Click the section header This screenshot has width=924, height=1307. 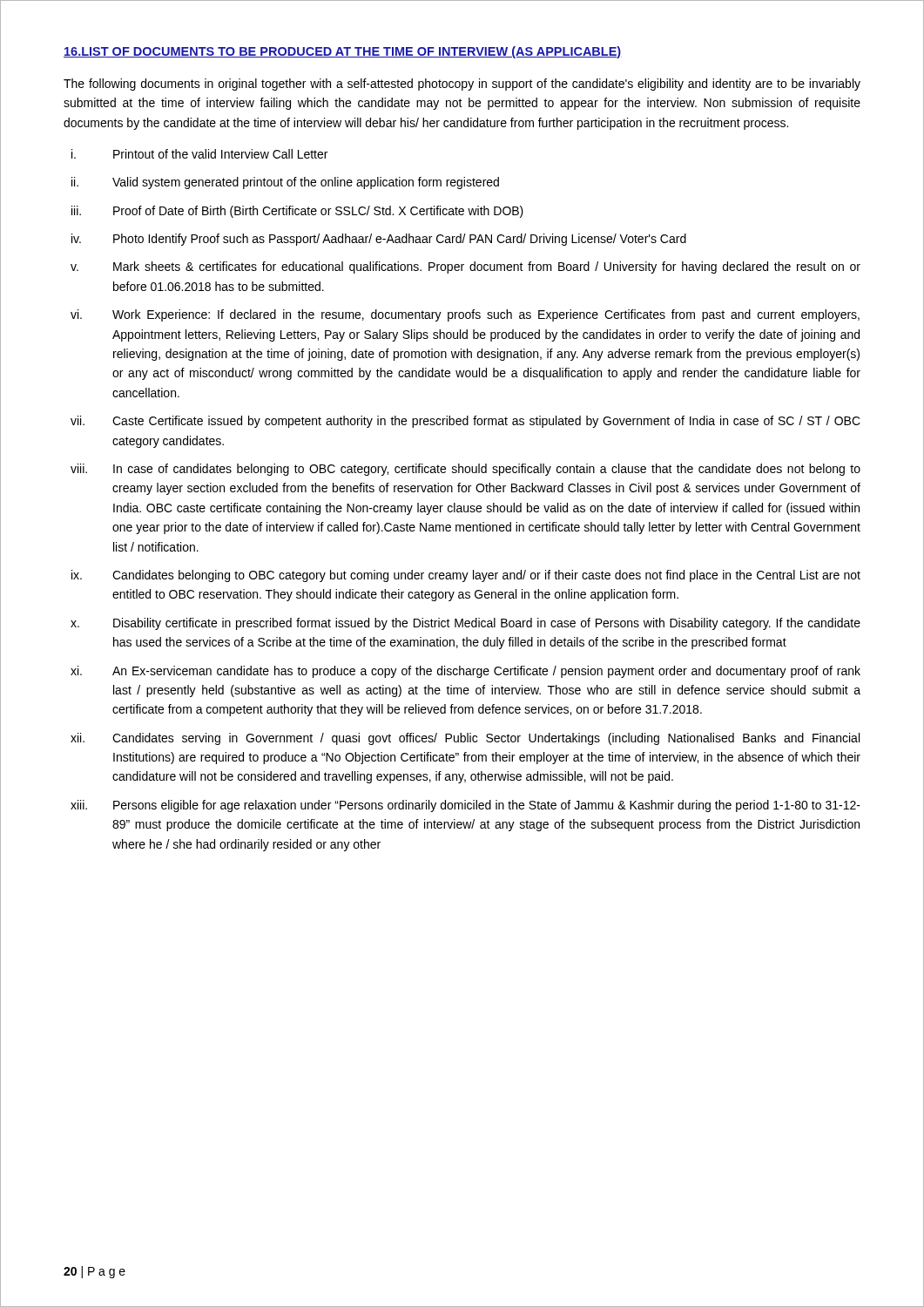pos(342,51)
